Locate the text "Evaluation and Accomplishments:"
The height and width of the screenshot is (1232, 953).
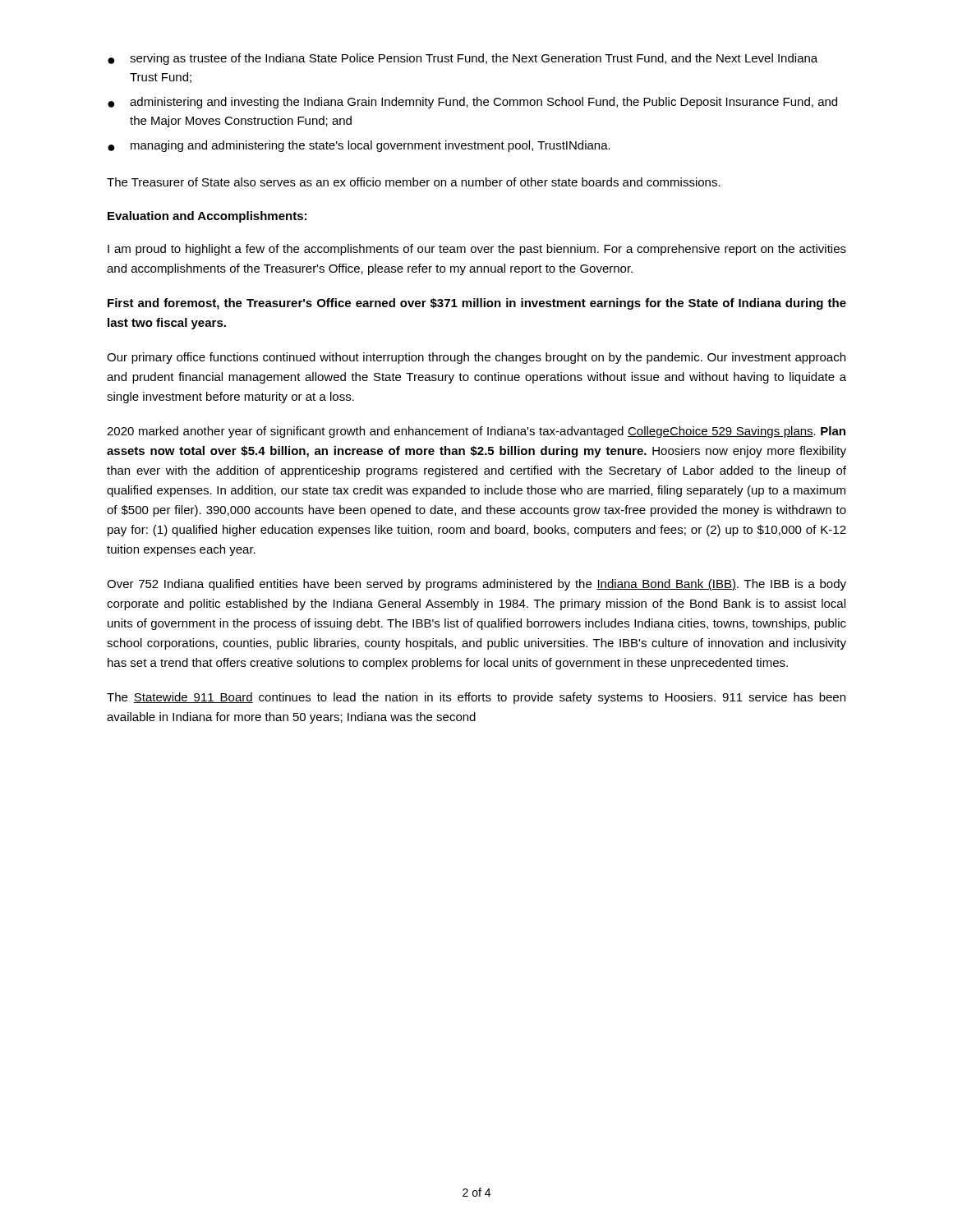point(207,216)
